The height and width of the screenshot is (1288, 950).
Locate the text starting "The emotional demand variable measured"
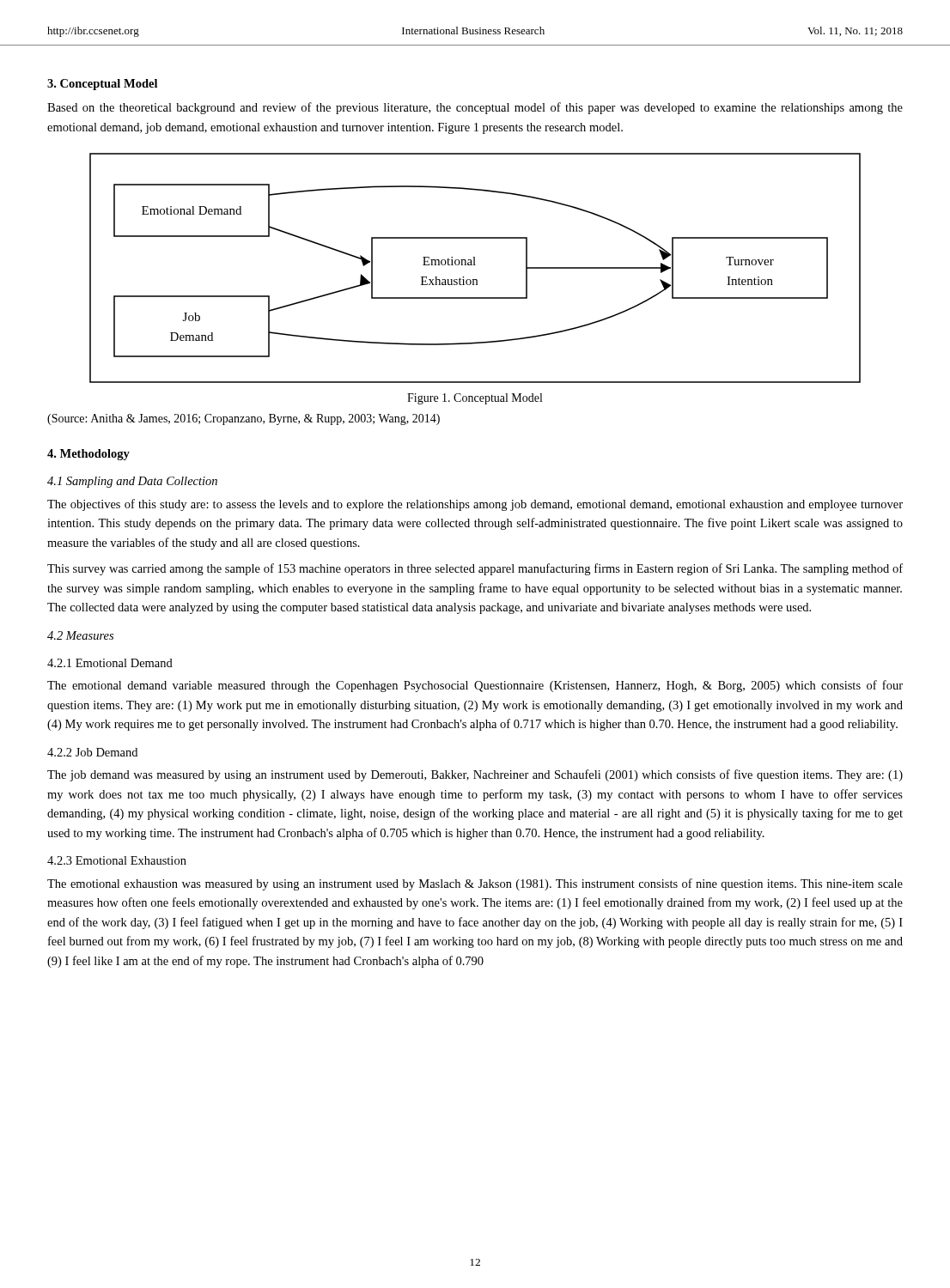475,705
